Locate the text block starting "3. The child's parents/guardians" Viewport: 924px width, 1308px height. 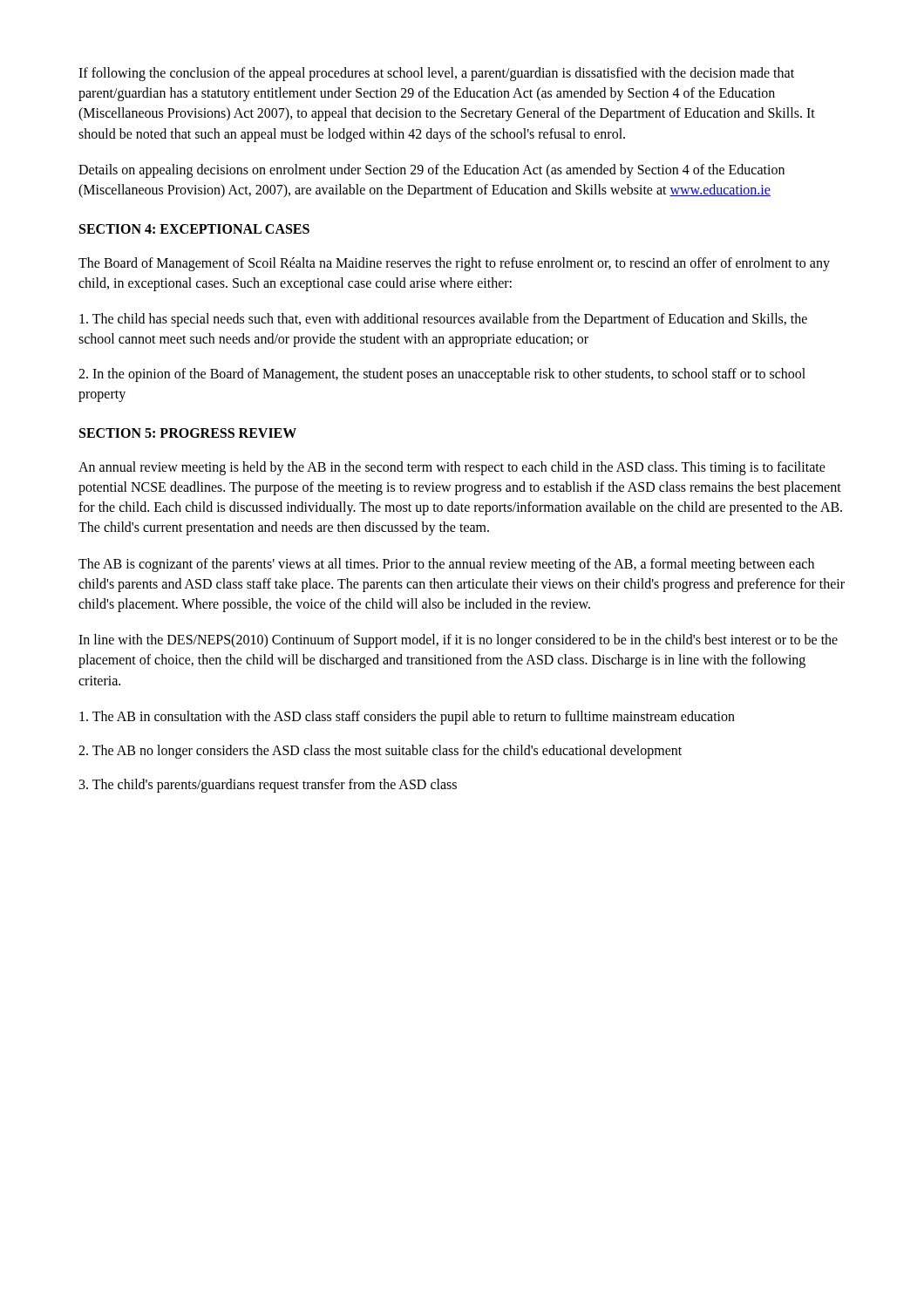pyautogui.click(x=268, y=784)
